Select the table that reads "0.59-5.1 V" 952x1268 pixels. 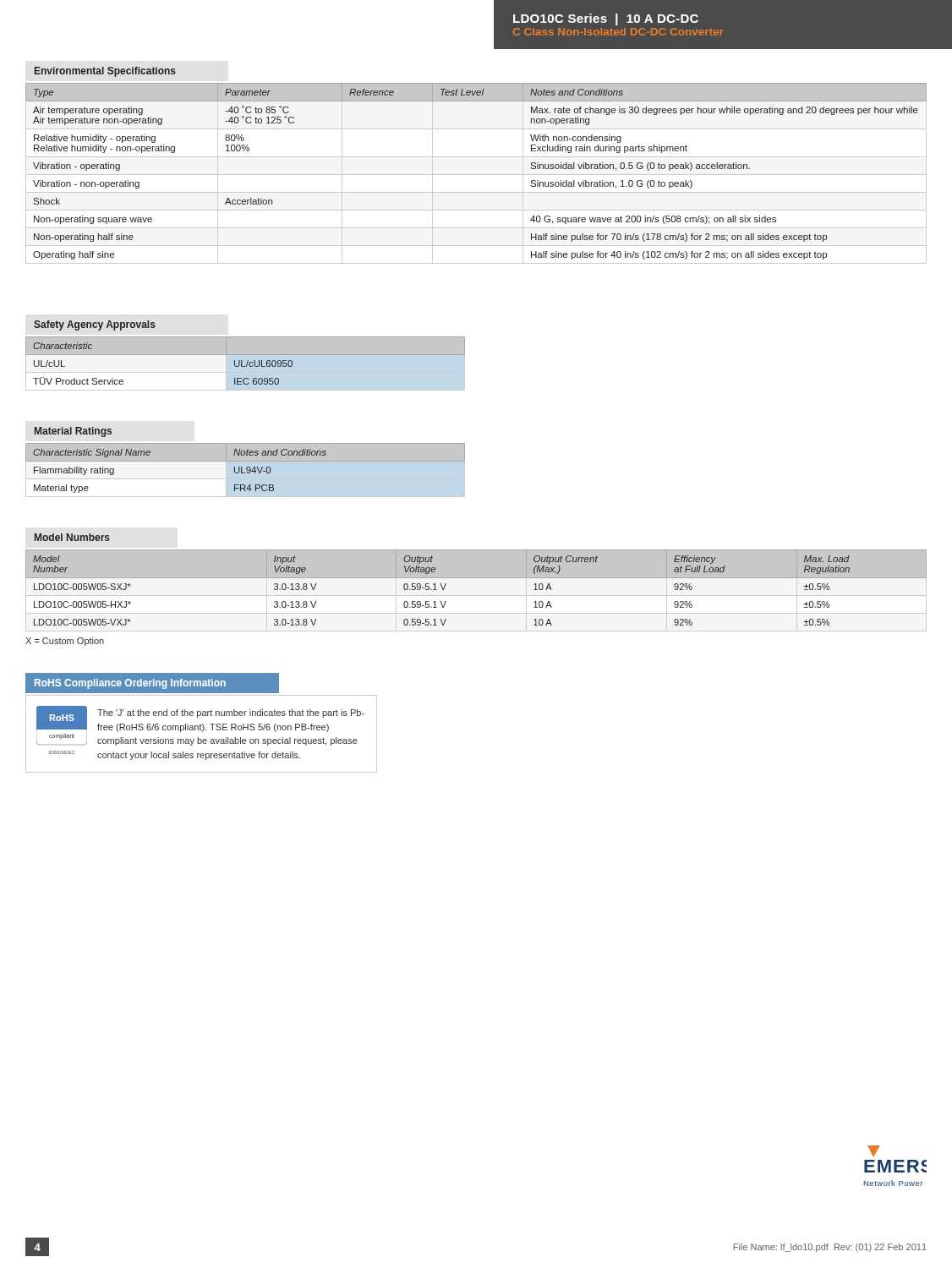pyautogui.click(x=476, y=590)
